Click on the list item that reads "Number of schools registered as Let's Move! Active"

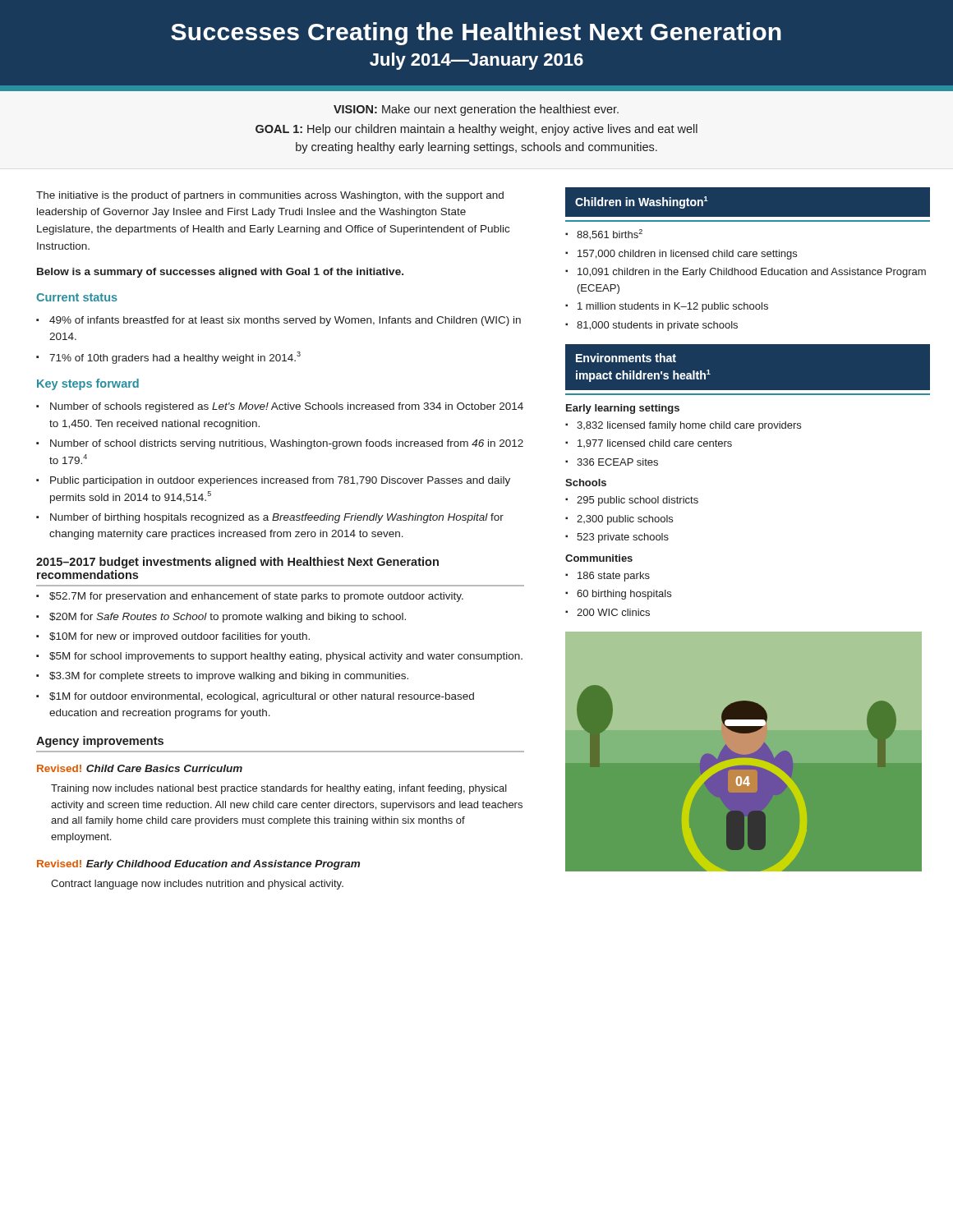pyautogui.click(x=280, y=471)
